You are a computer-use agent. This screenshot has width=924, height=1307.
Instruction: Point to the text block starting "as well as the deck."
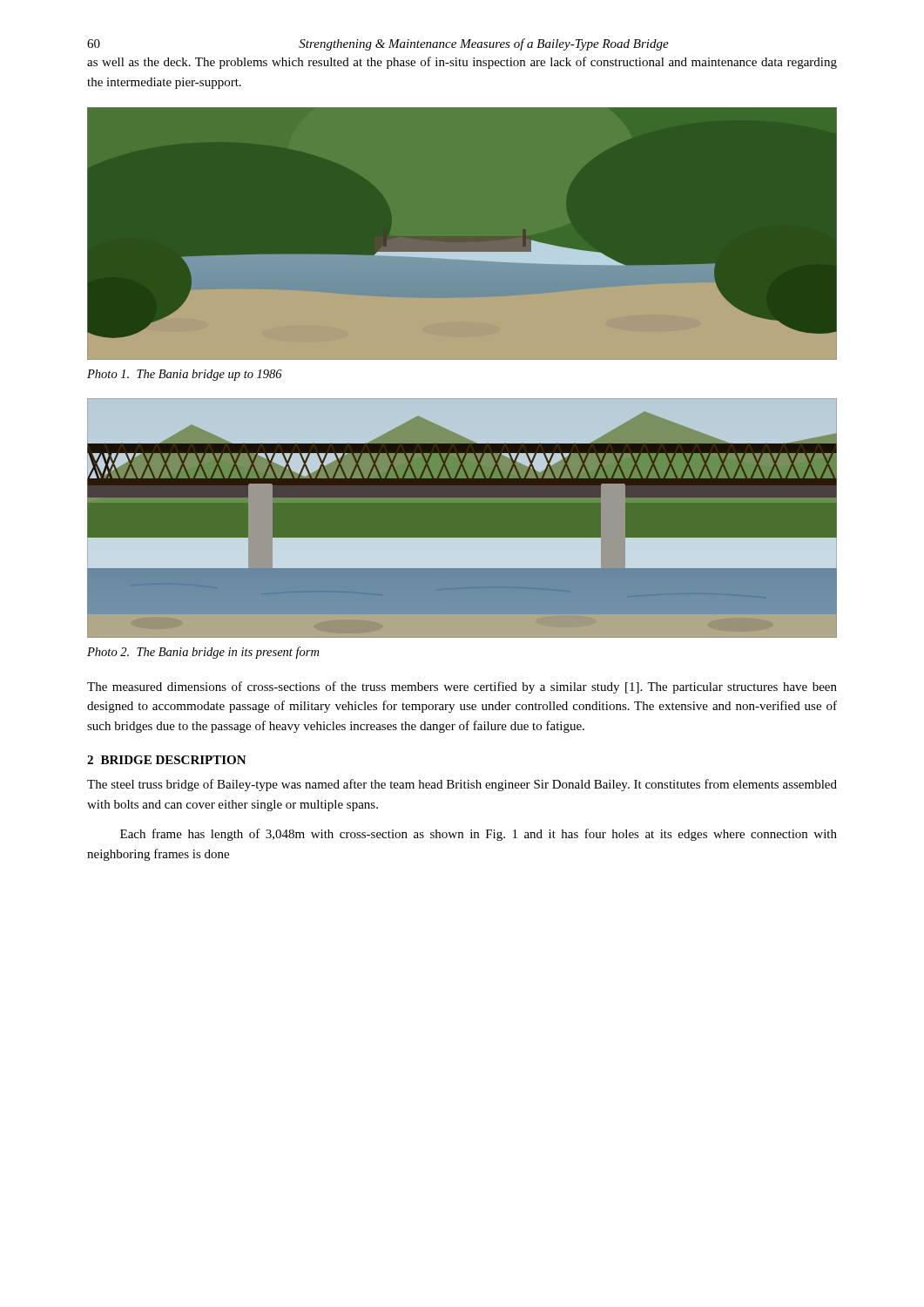(x=462, y=72)
